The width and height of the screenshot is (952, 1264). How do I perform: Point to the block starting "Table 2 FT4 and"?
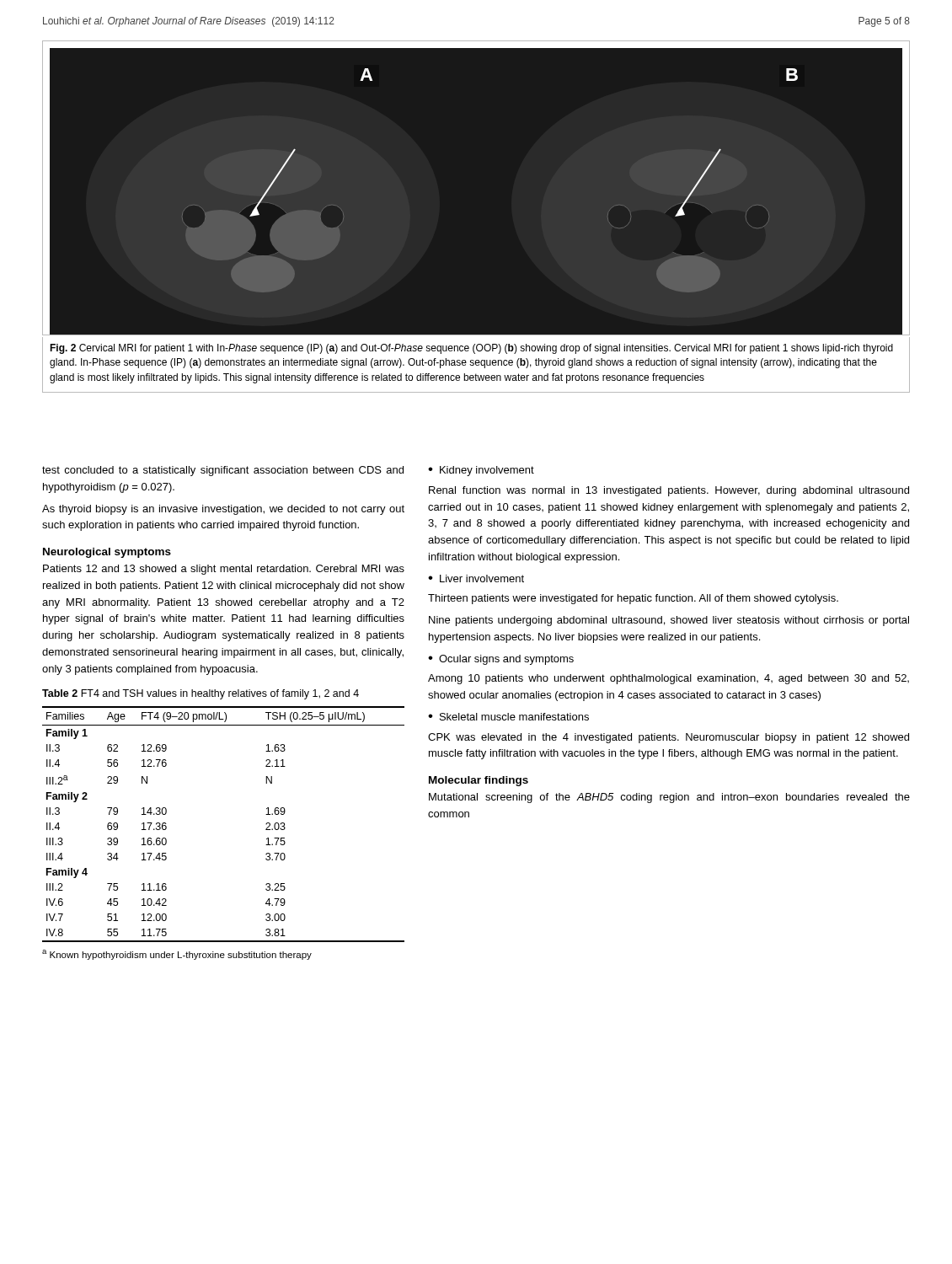[x=201, y=694]
